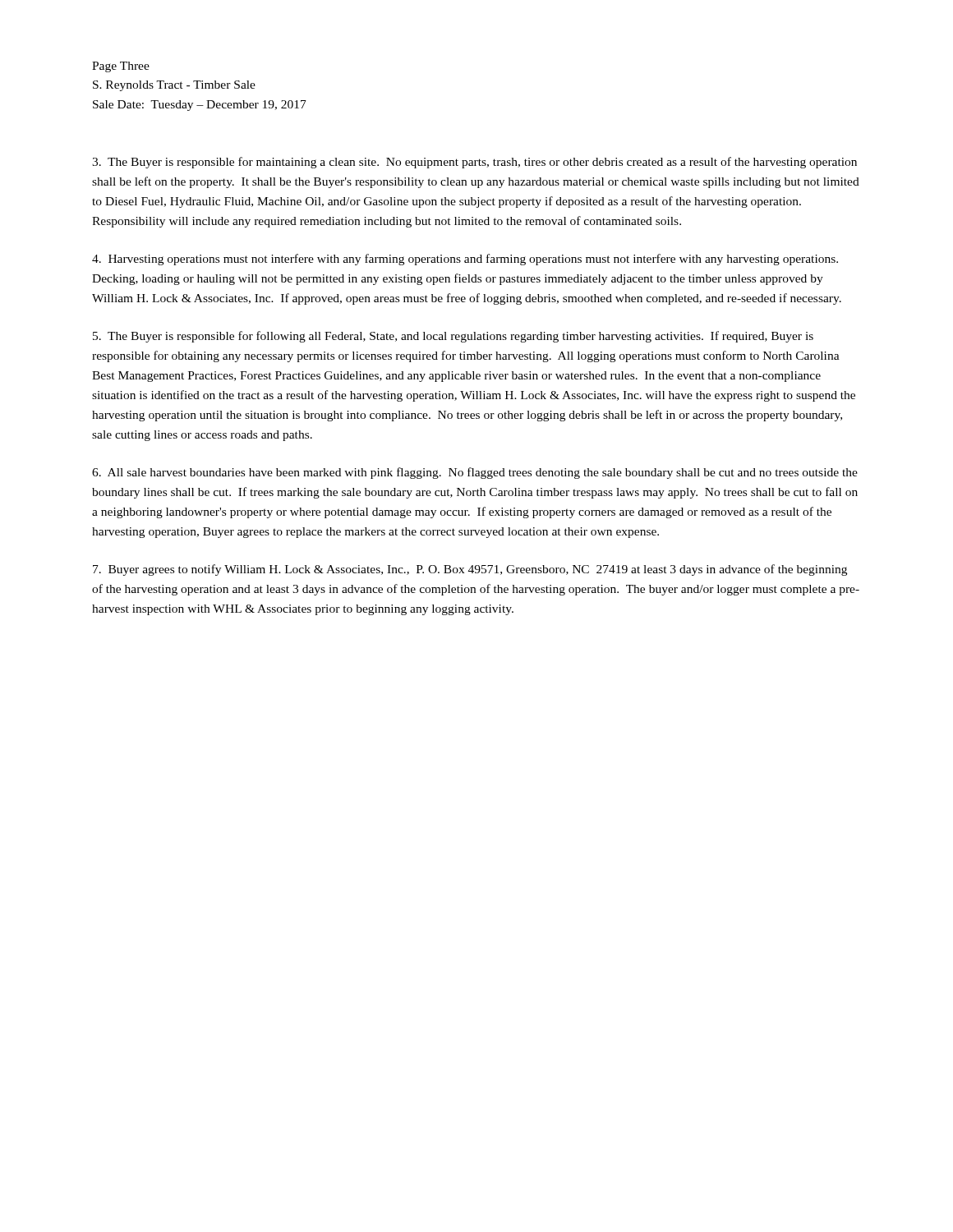The height and width of the screenshot is (1232, 953).
Task: Locate the text block containing "Buyer agrees to notify William H."
Action: pos(476,589)
